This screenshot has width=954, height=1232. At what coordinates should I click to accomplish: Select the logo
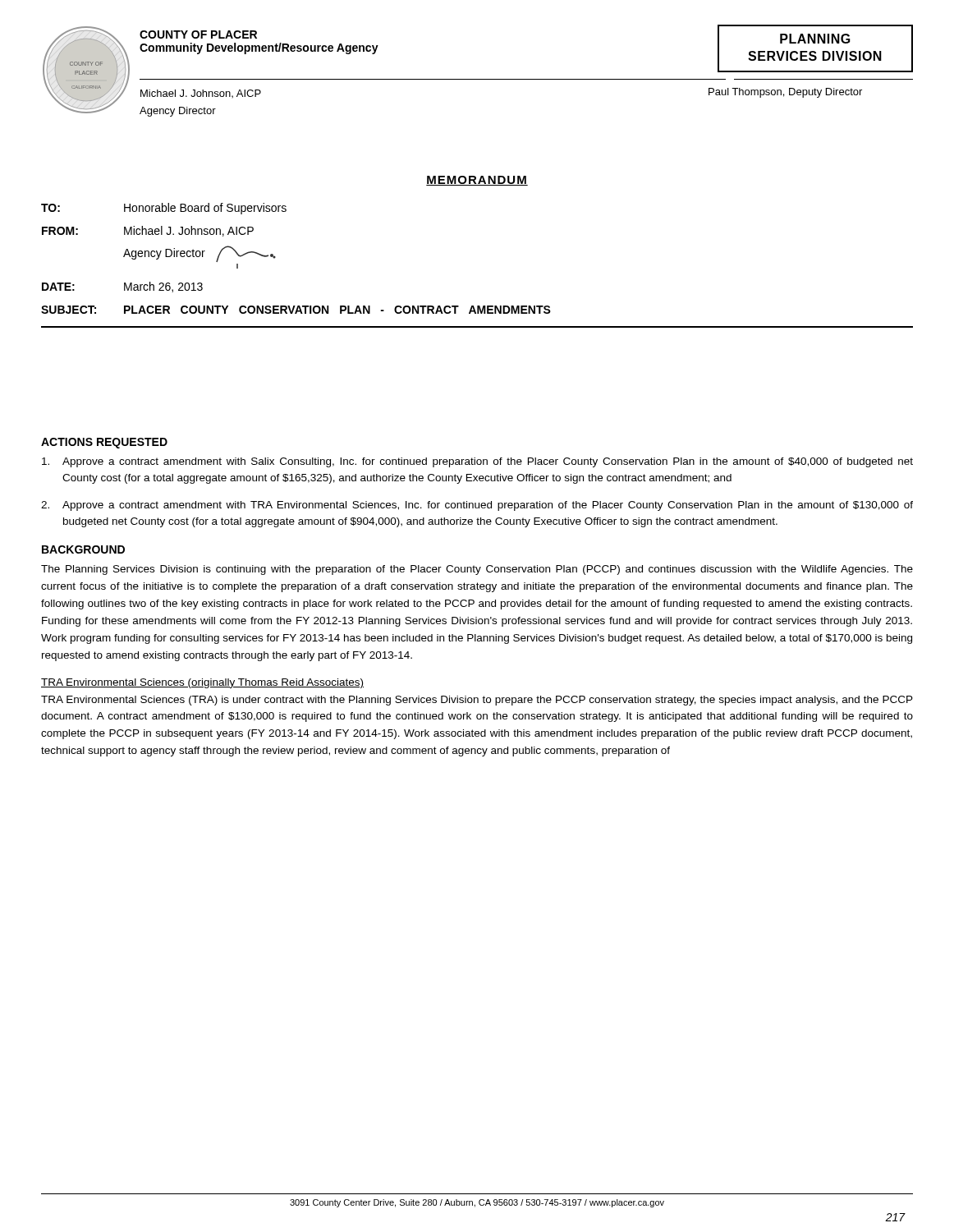coord(86,70)
